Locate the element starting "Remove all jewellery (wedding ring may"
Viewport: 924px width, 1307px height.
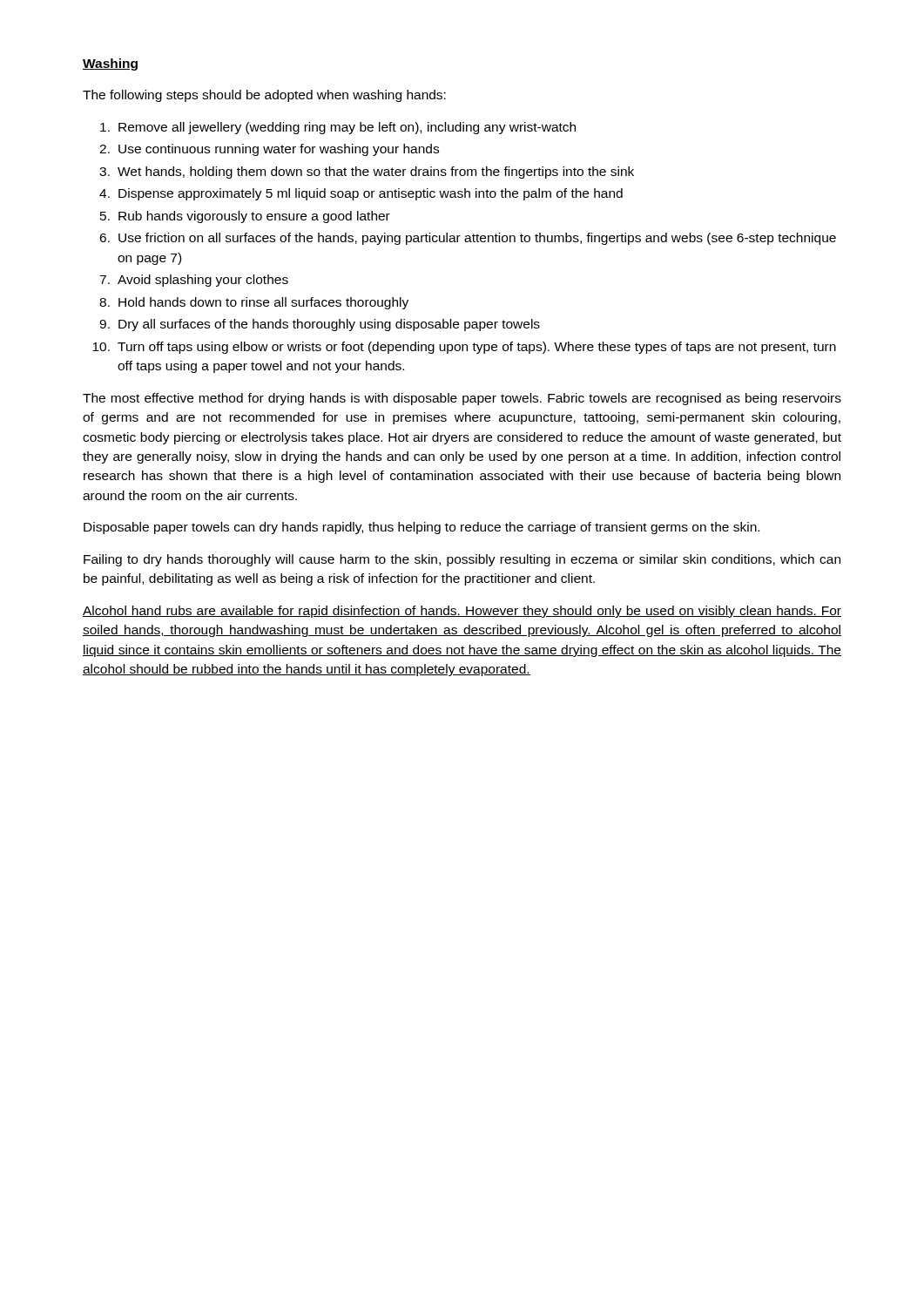[x=462, y=127]
